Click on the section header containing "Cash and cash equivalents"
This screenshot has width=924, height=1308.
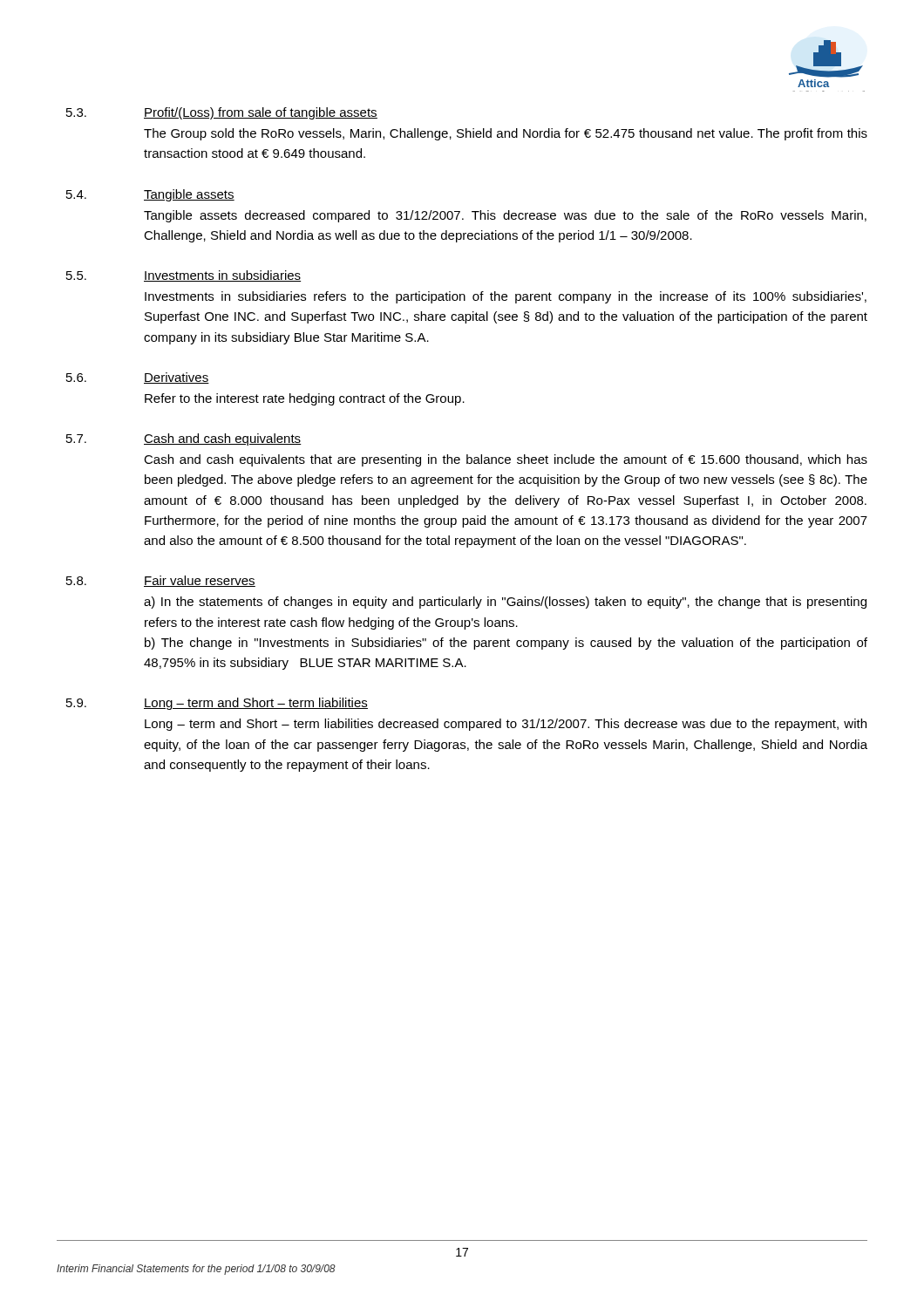point(222,438)
